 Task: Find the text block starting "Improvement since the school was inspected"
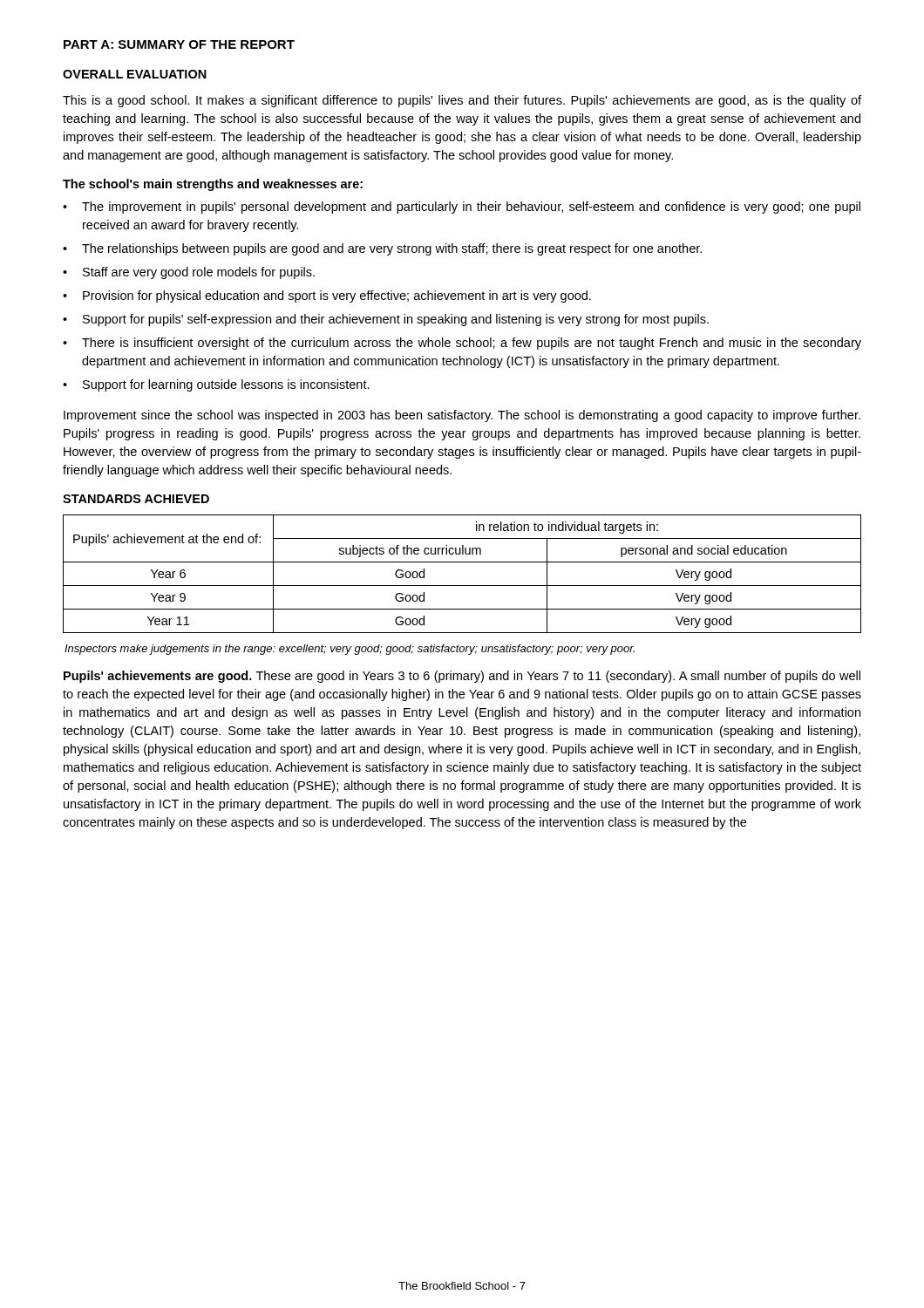tap(462, 443)
